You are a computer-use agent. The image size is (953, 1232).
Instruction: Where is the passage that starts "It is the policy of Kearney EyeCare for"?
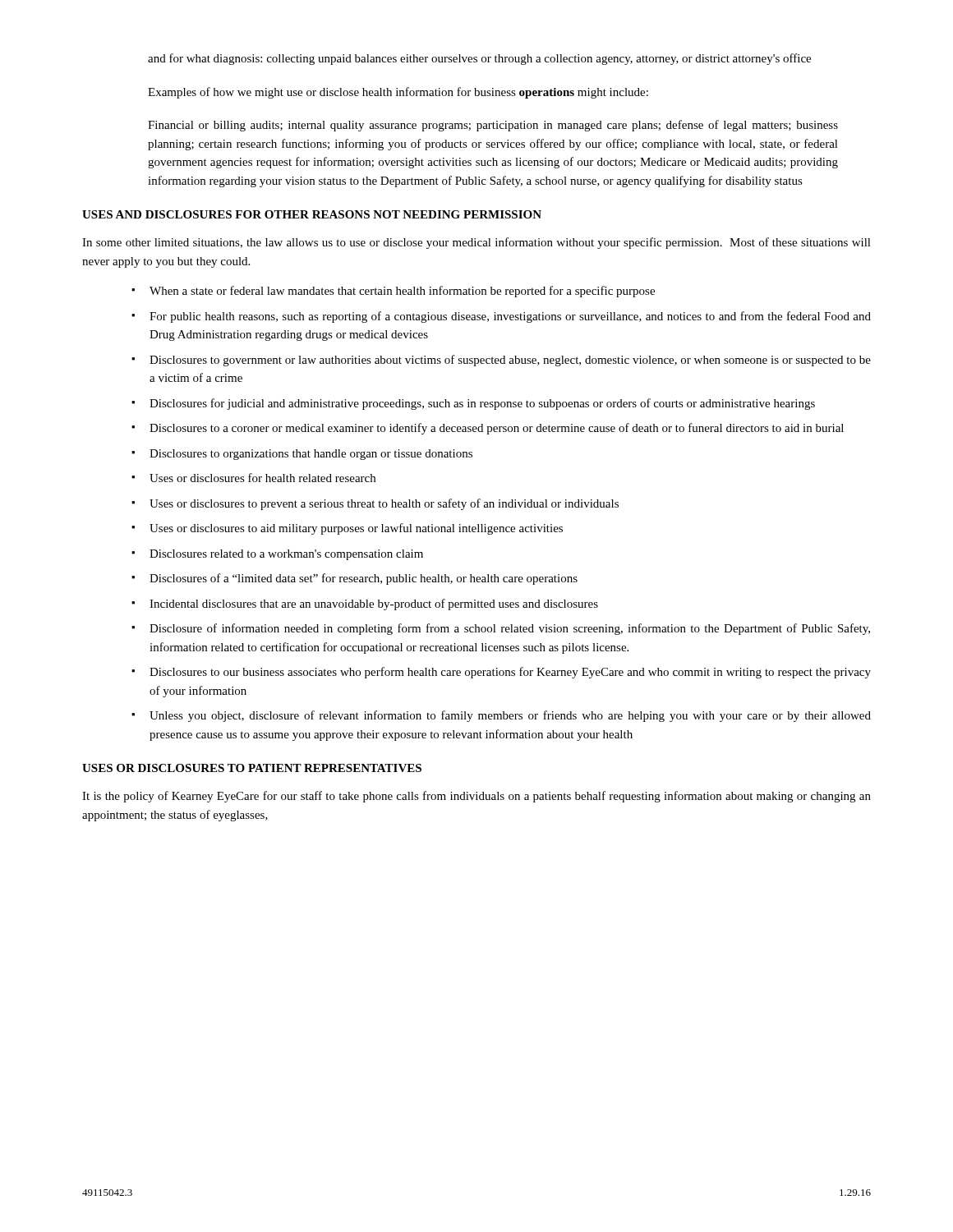(x=476, y=805)
